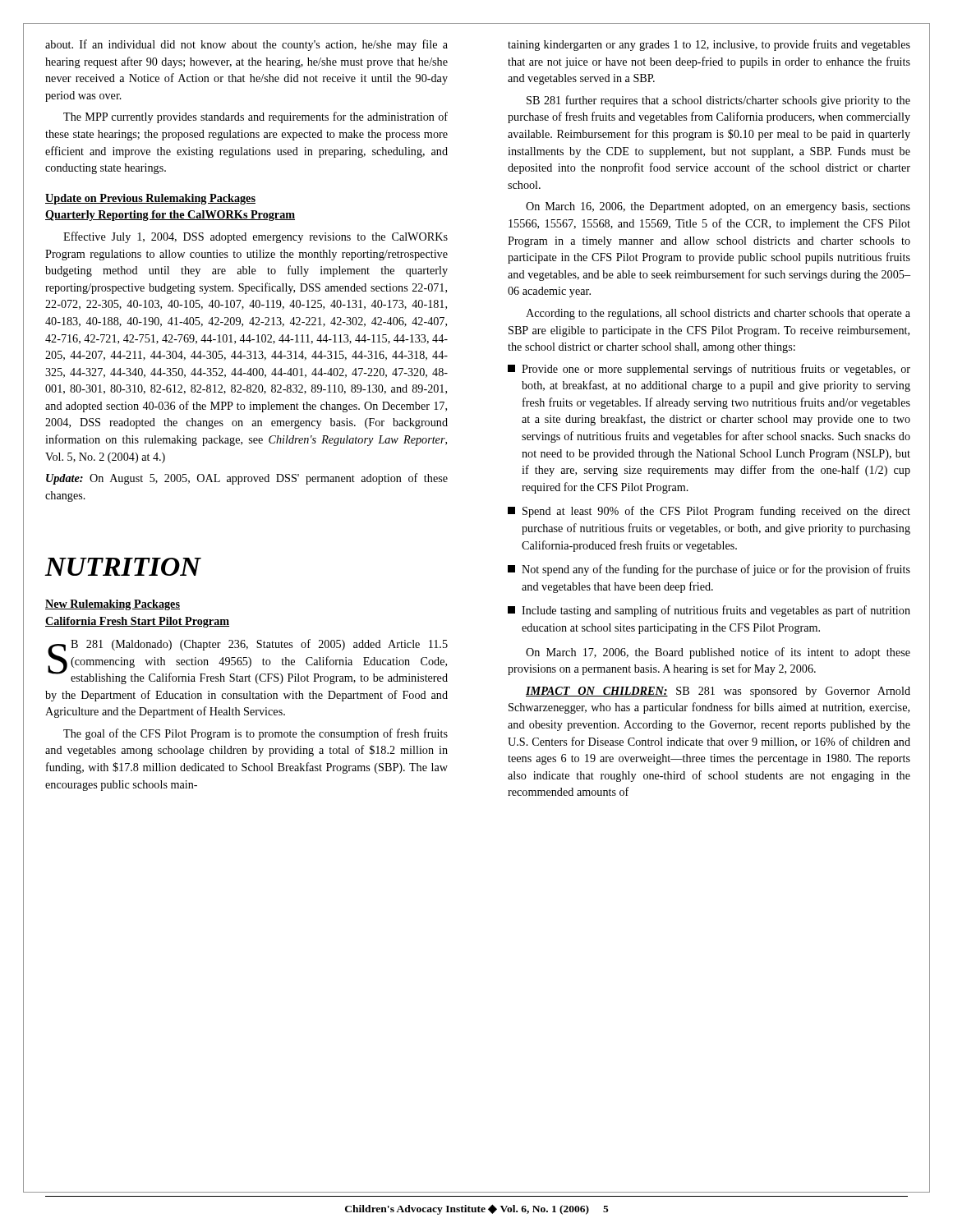Locate the text starting "Effective July 1, 2004, DSS adopted emergency revisions"
The image size is (953, 1232).
click(x=246, y=366)
